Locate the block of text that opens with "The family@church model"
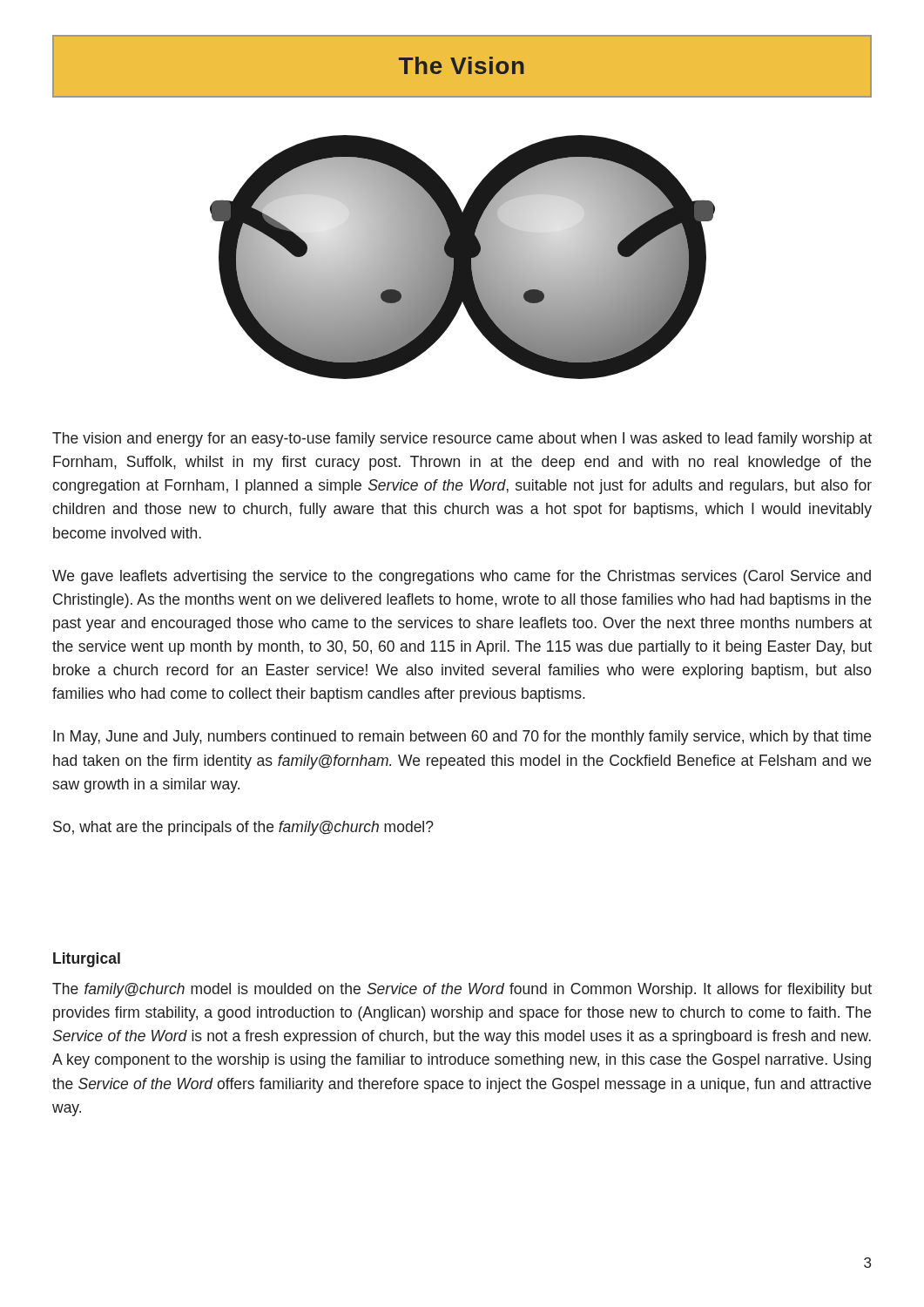Image resolution: width=924 pixels, height=1307 pixels. 462,1048
